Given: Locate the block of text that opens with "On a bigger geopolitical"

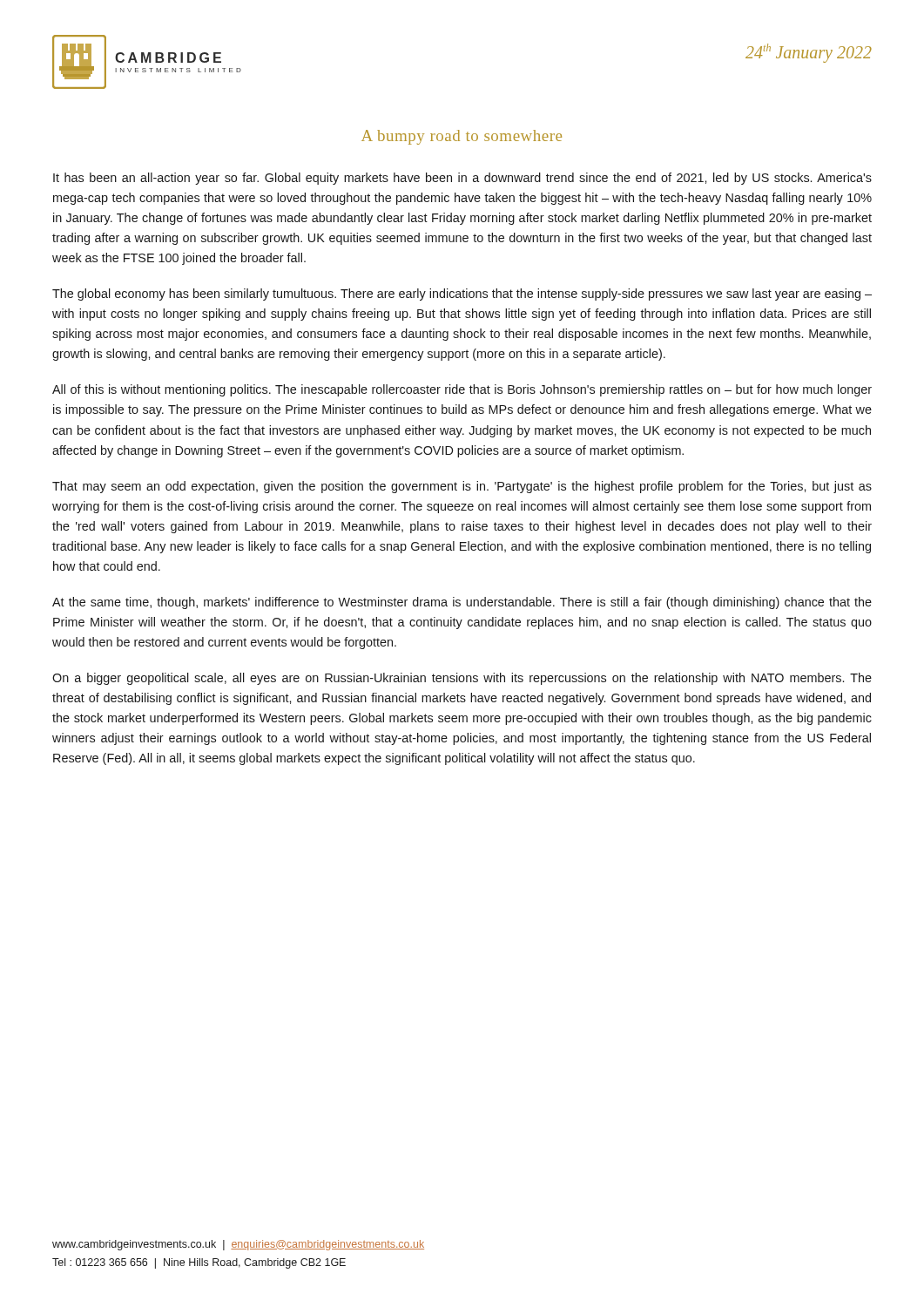Looking at the screenshot, I should (x=462, y=718).
